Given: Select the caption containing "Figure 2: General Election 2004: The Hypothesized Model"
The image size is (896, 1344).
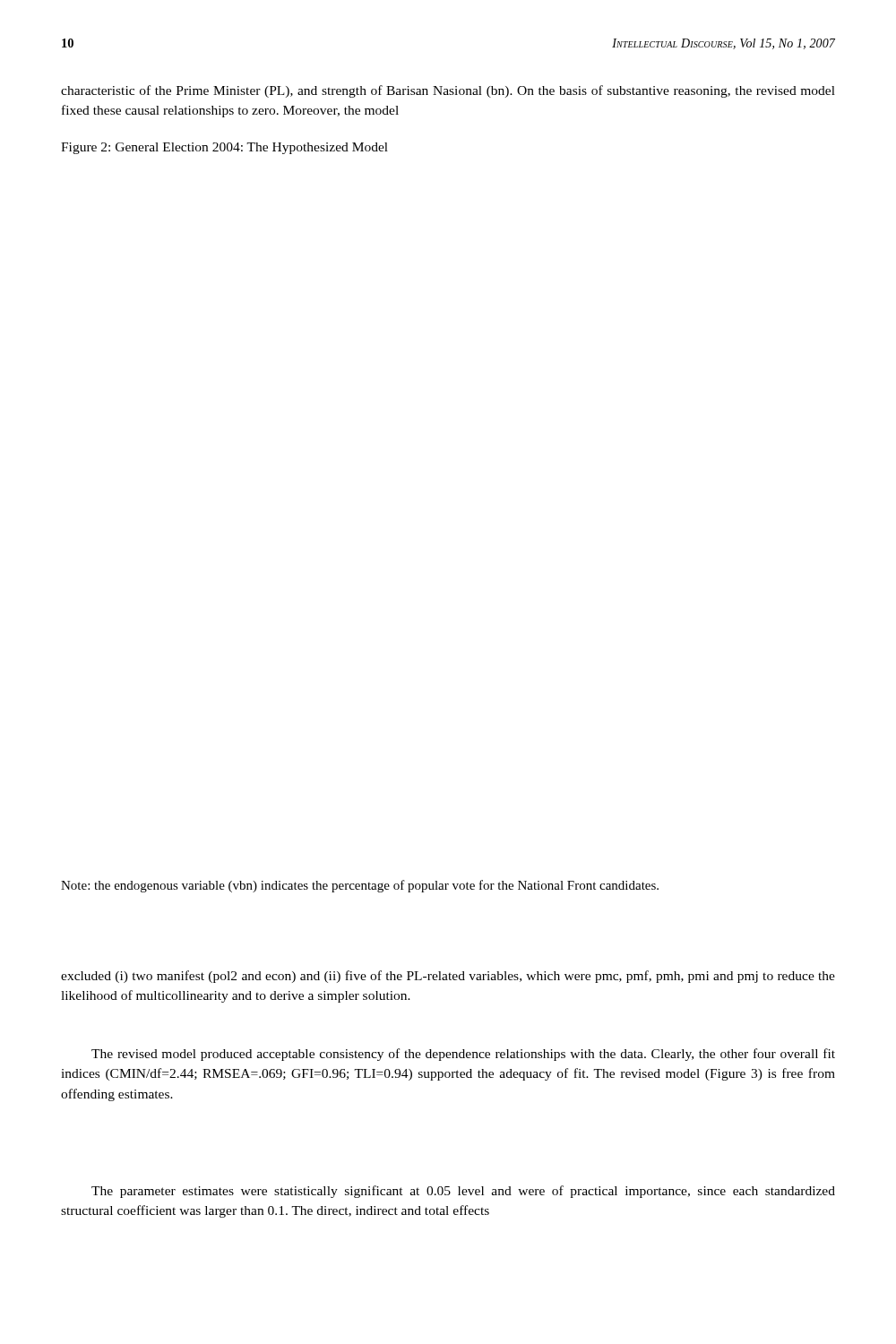Looking at the screenshot, I should 225,146.
